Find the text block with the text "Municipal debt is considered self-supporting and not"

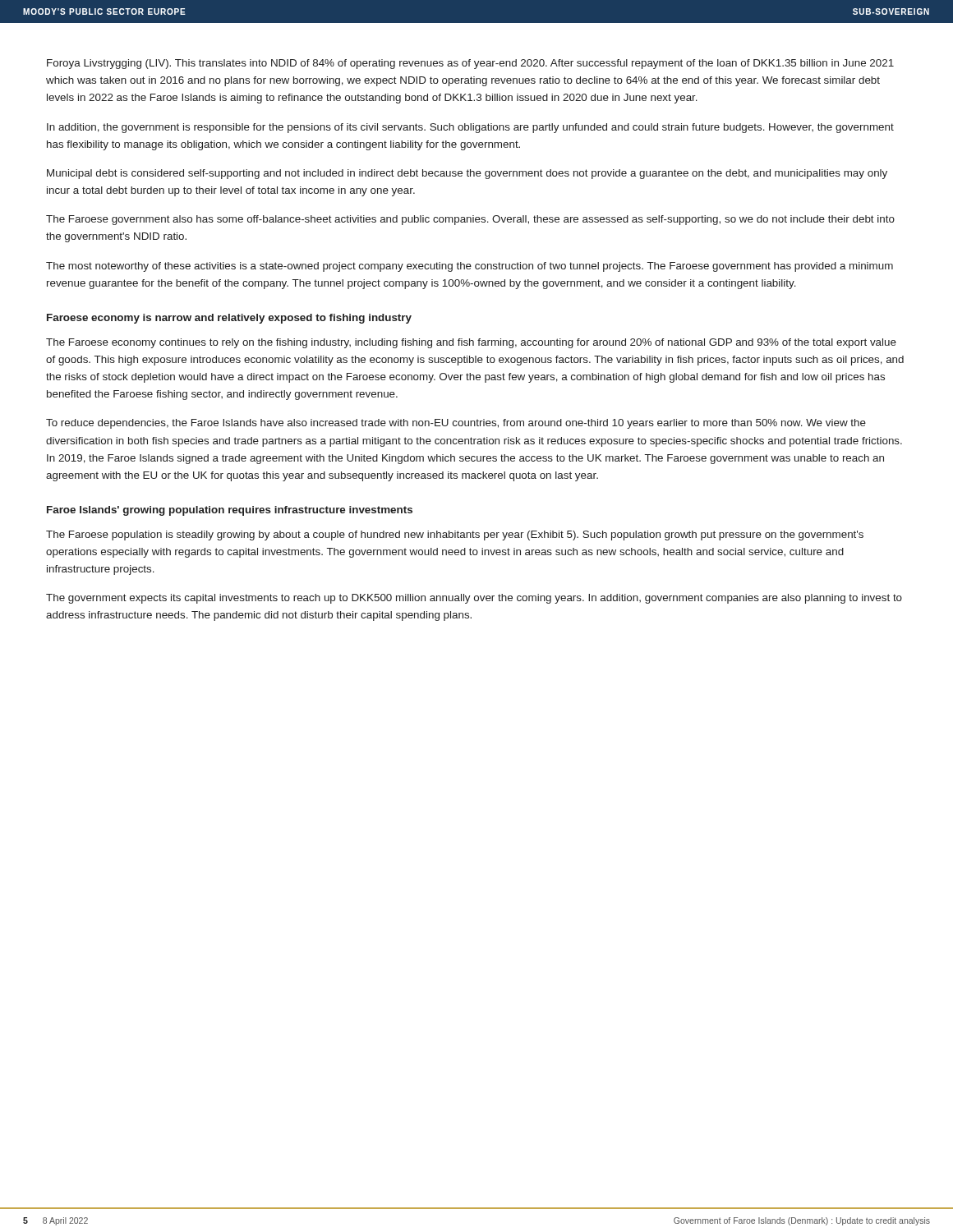(467, 181)
